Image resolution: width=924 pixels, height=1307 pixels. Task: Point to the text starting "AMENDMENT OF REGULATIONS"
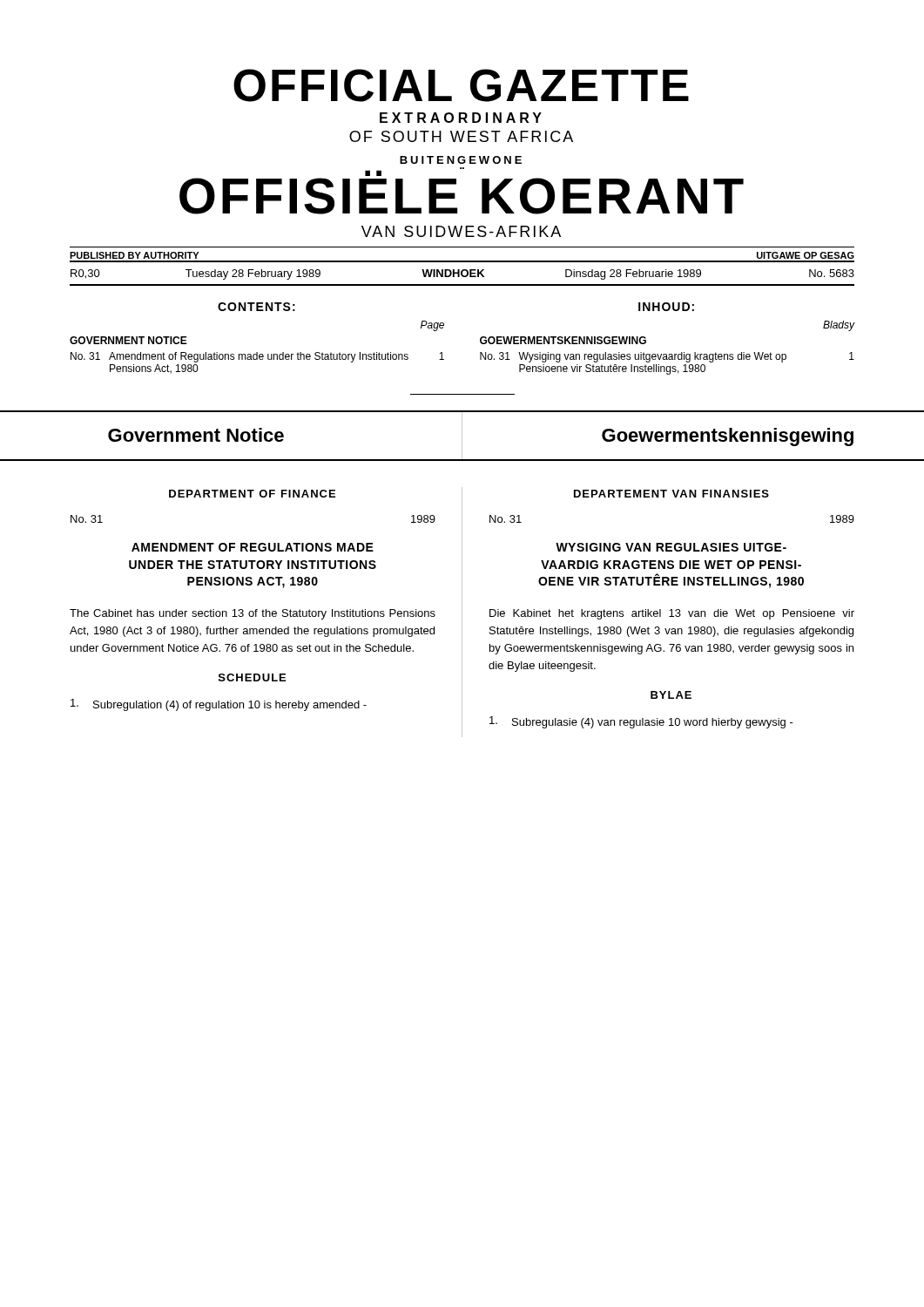tap(253, 564)
